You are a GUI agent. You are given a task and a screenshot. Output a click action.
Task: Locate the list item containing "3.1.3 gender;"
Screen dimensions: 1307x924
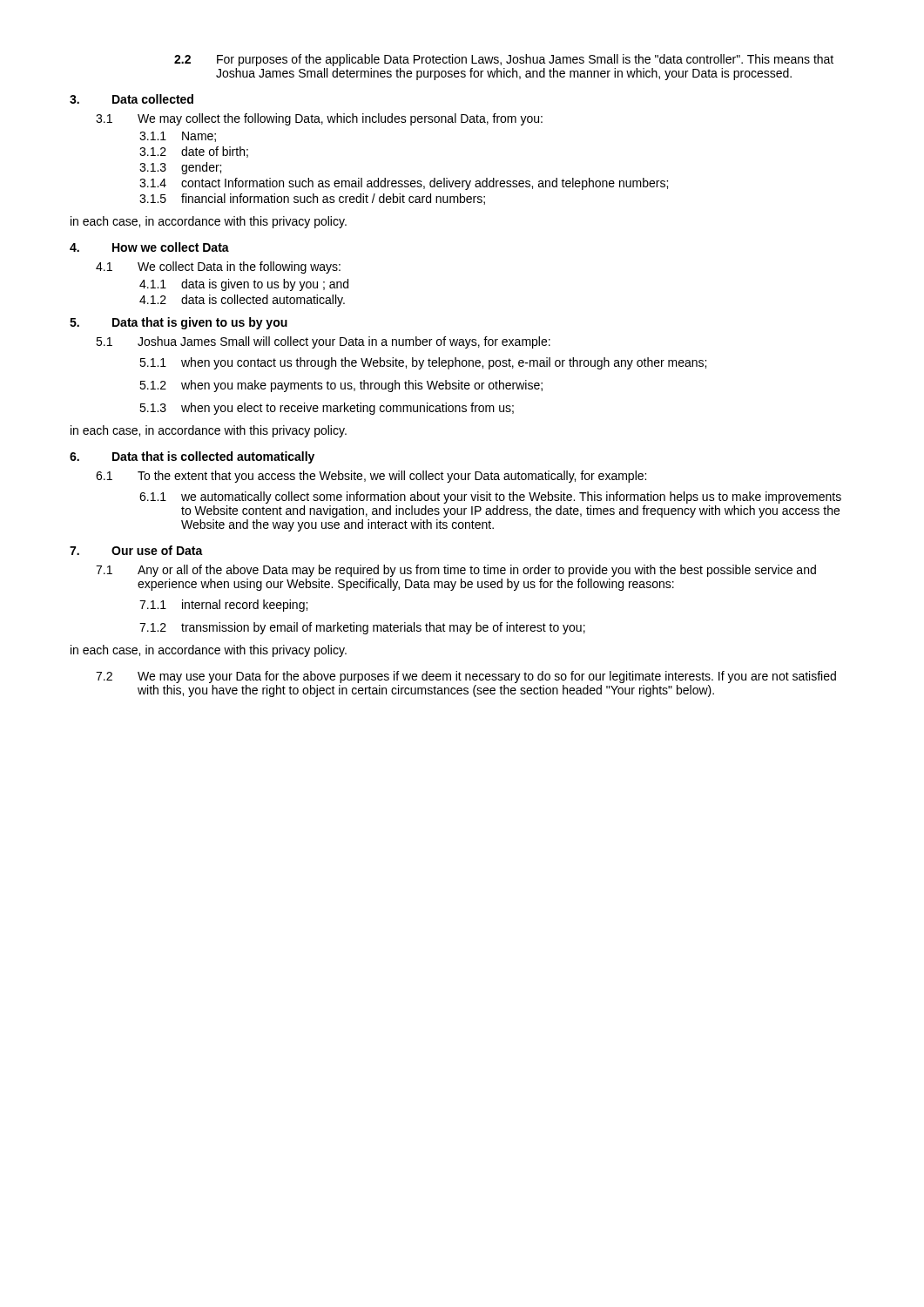coord(497,167)
